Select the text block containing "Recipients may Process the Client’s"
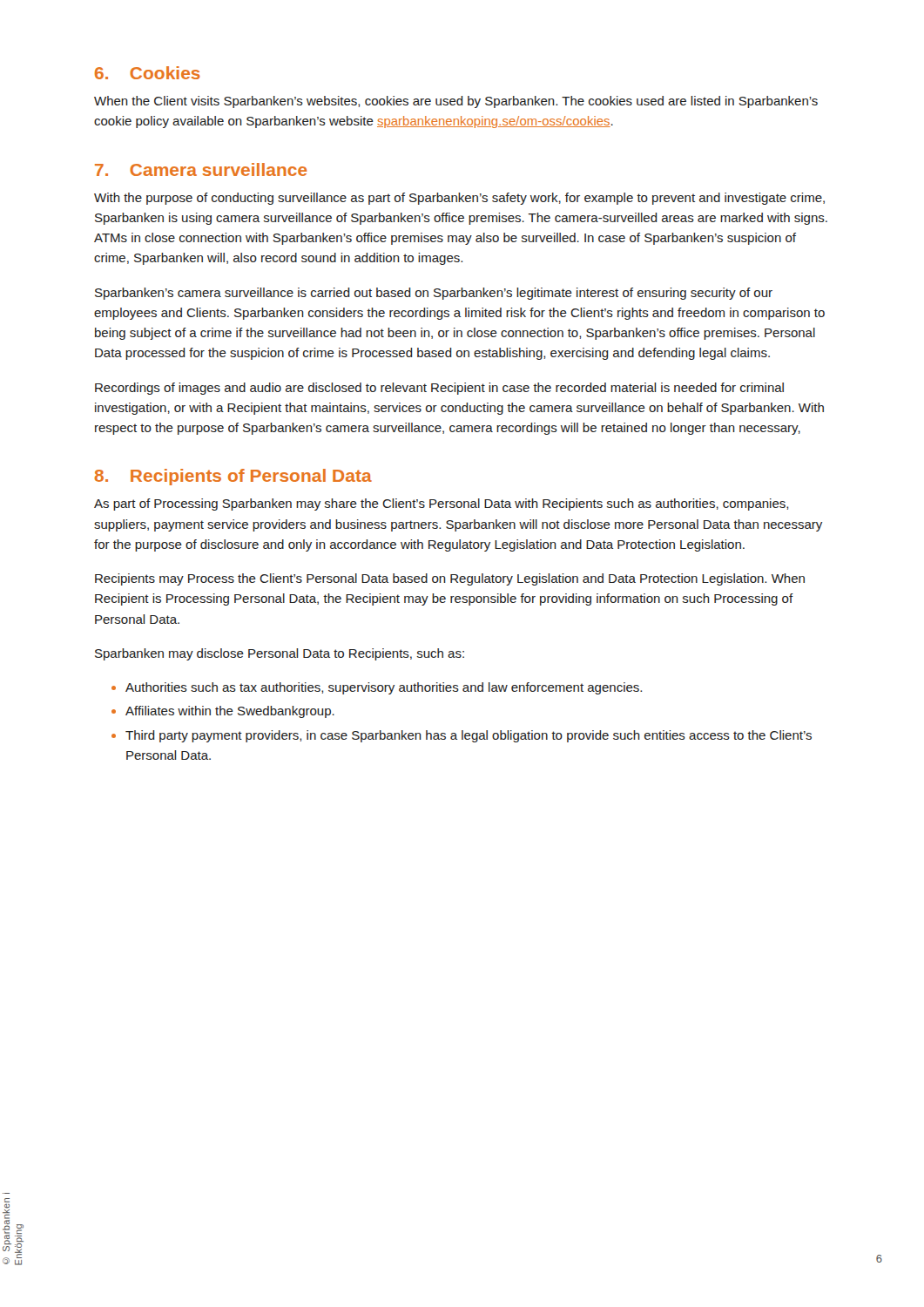 (x=450, y=598)
